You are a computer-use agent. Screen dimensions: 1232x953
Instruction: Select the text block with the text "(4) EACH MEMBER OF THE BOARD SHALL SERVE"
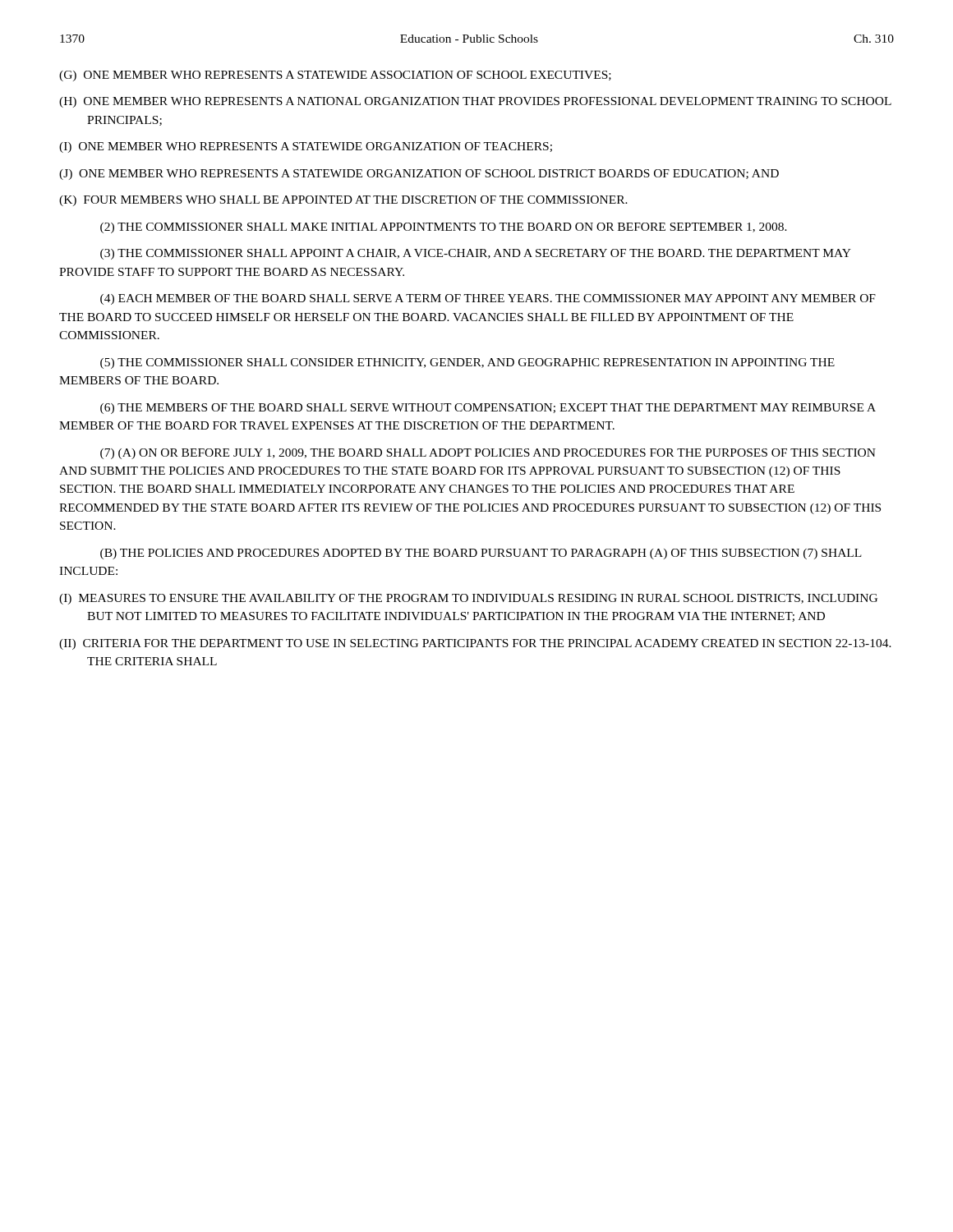[x=467, y=316]
